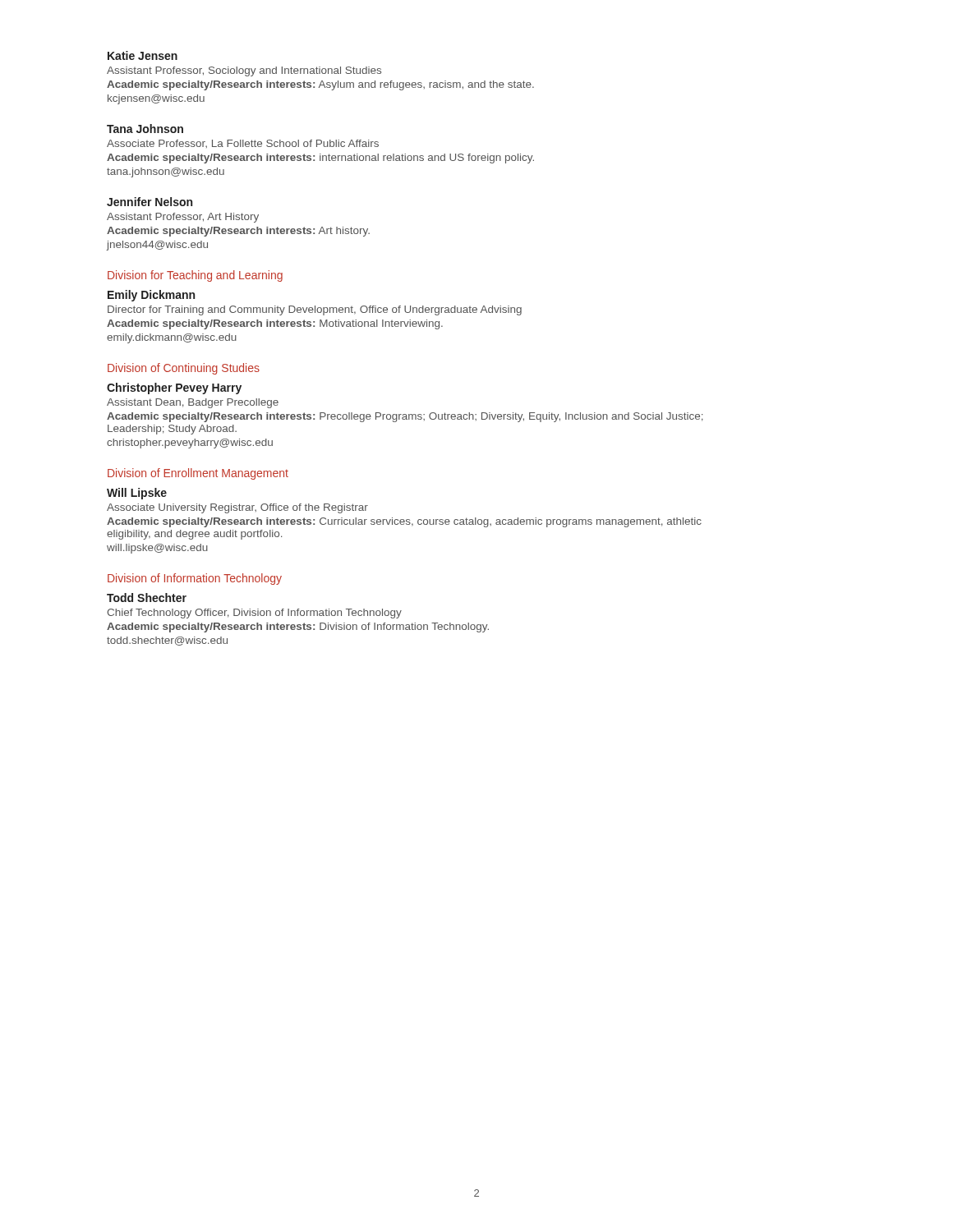The width and height of the screenshot is (953, 1232).
Task: Navigate to the element starting "Division for Teaching and"
Action: (195, 275)
